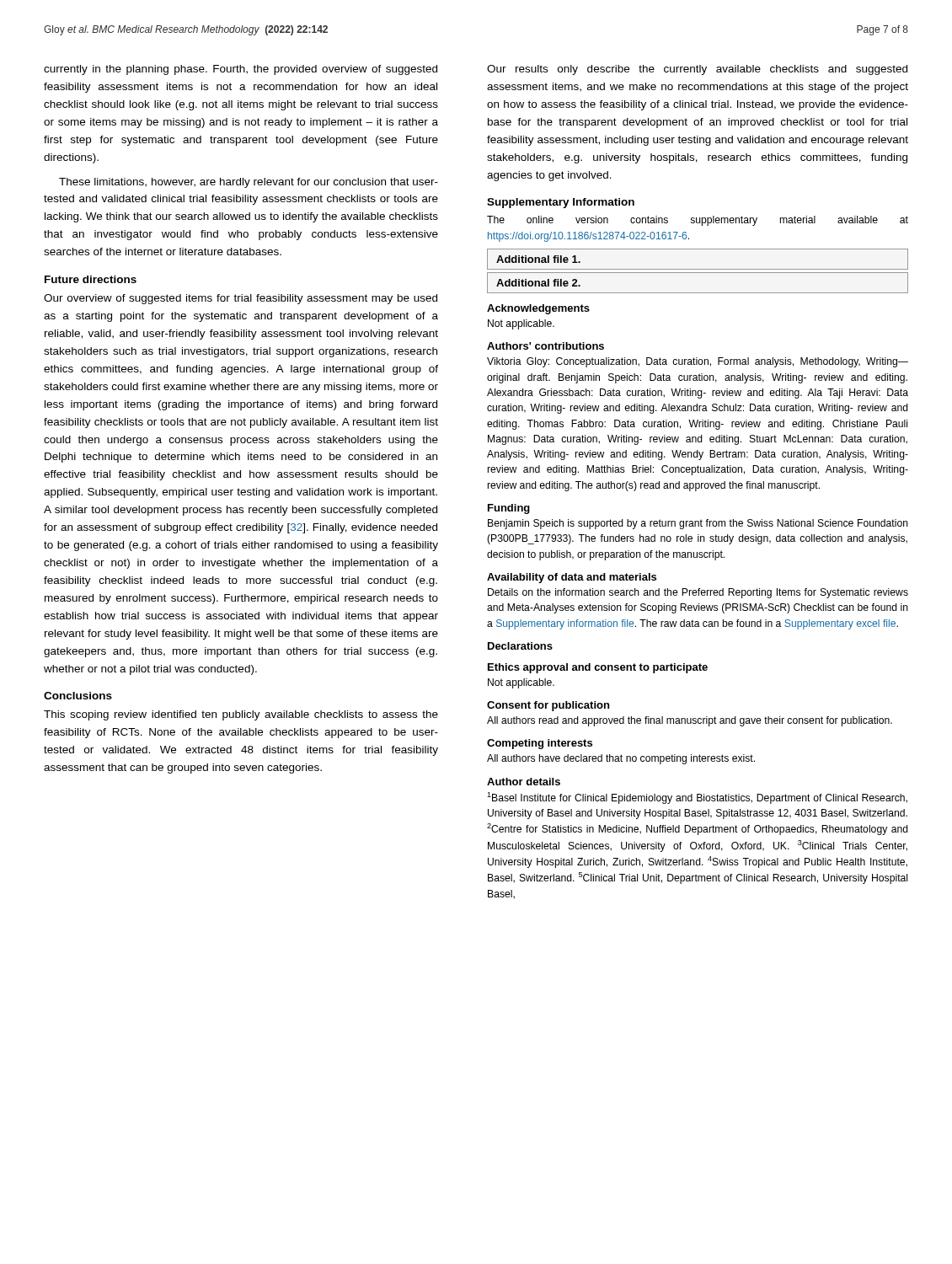Screen dimensions: 1264x952
Task: Point to the block beginning "Our overview of suggested items for"
Action: click(x=241, y=484)
